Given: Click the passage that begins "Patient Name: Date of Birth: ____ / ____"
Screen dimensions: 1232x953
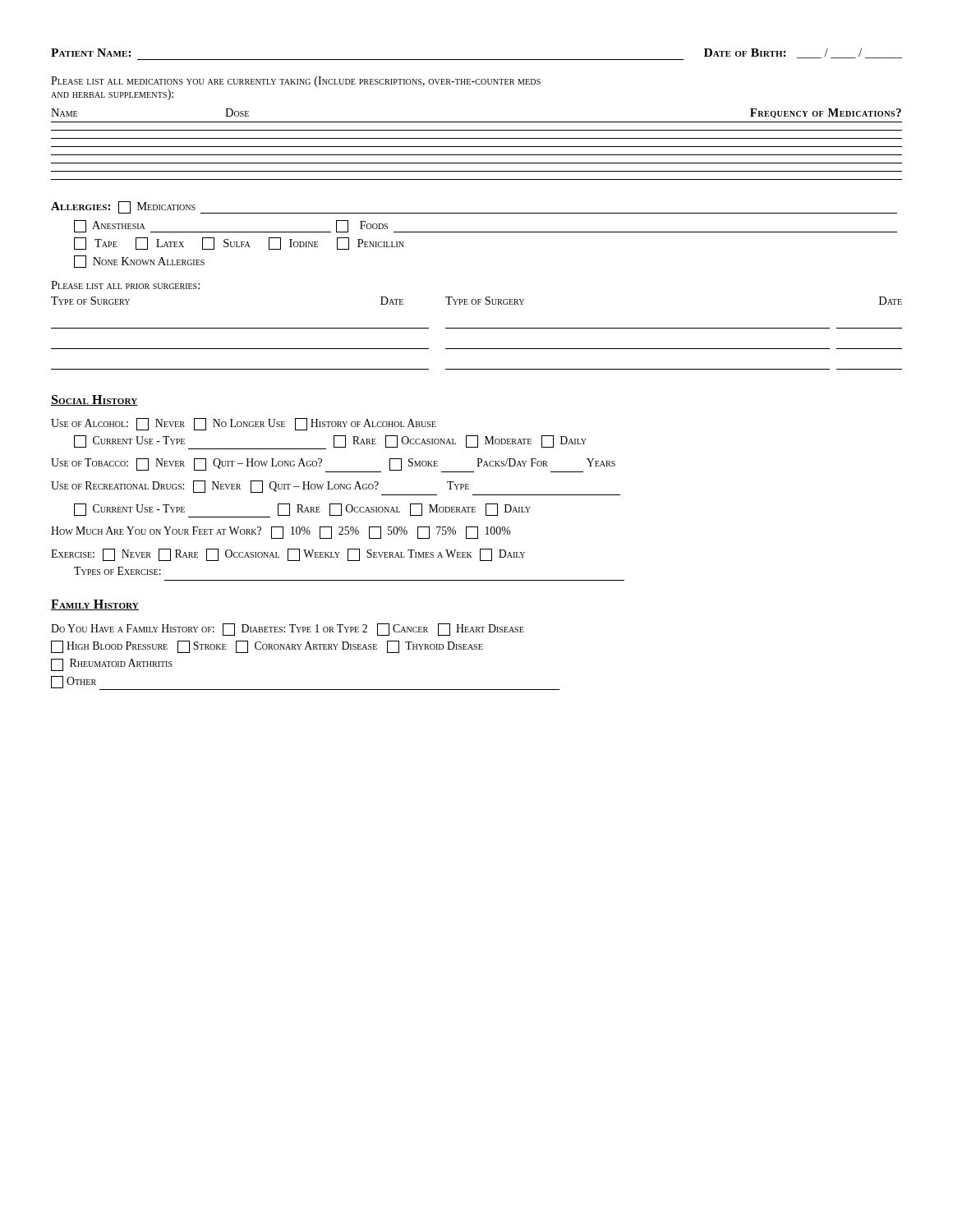Looking at the screenshot, I should pos(476,52).
